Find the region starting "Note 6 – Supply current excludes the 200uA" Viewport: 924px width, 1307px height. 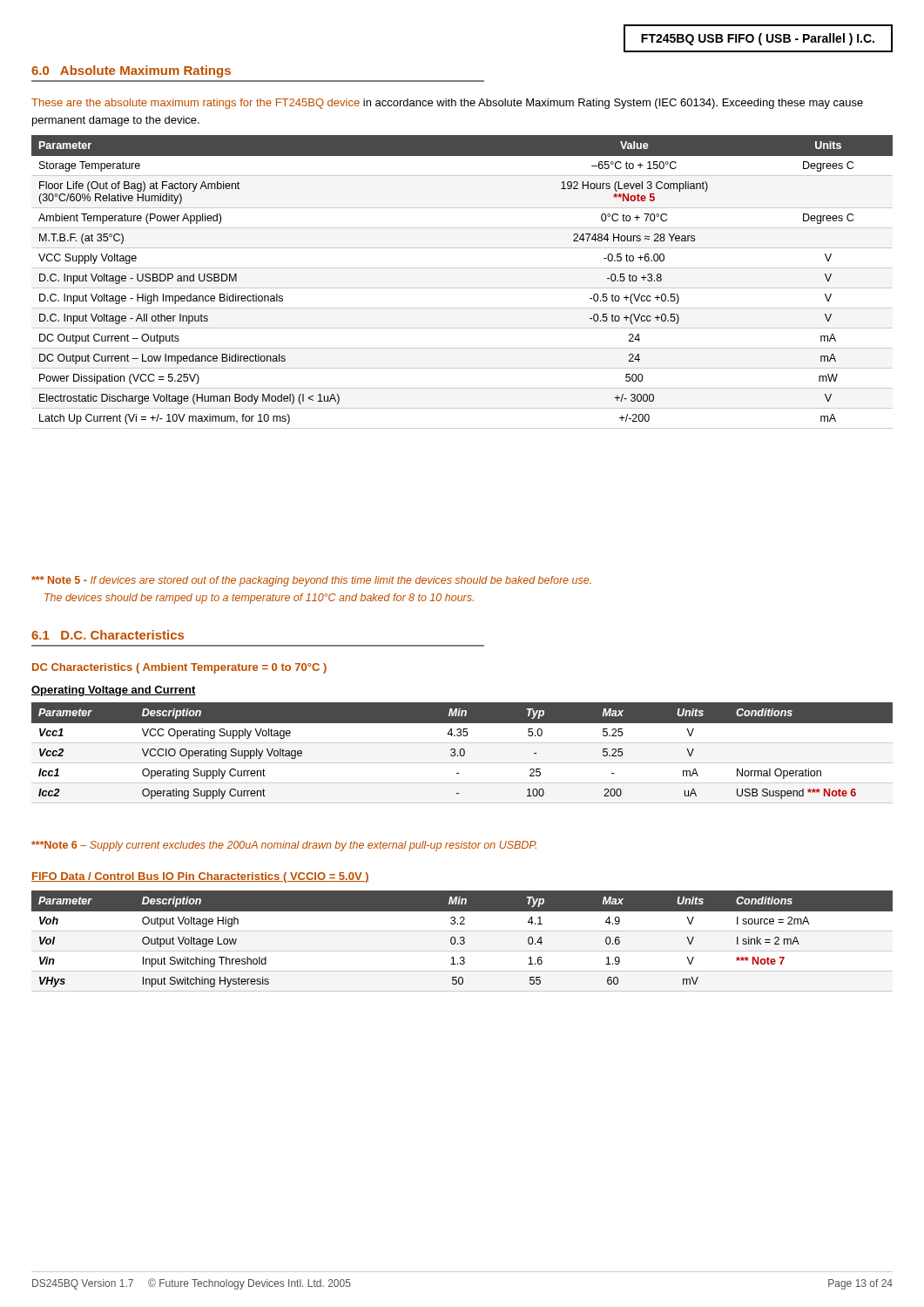[x=285, y=845]
